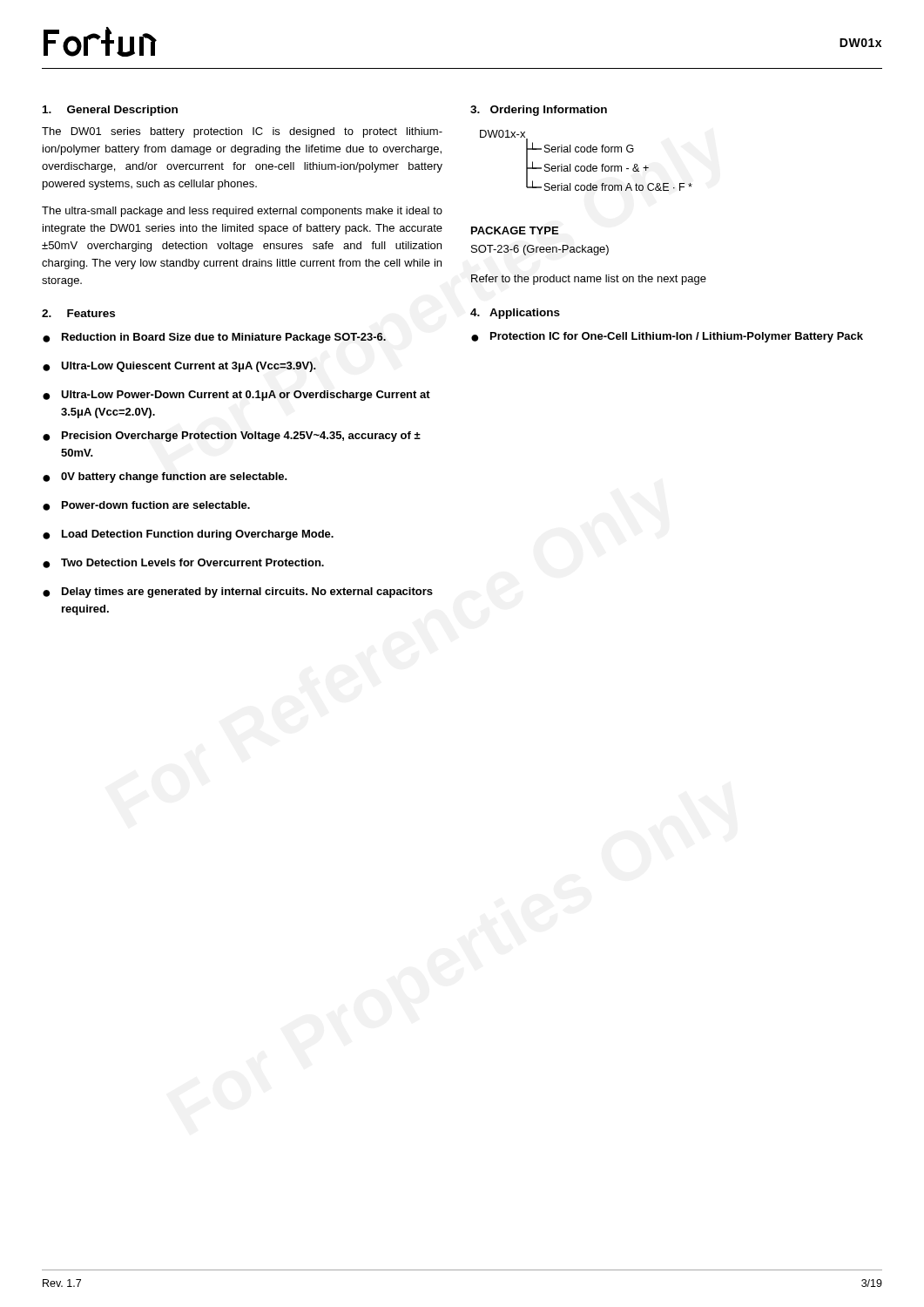Point to "● Two Detection Levels for Overcurrent Protection."
This screenshot has height=1307, width=924.
click(183, 565)
